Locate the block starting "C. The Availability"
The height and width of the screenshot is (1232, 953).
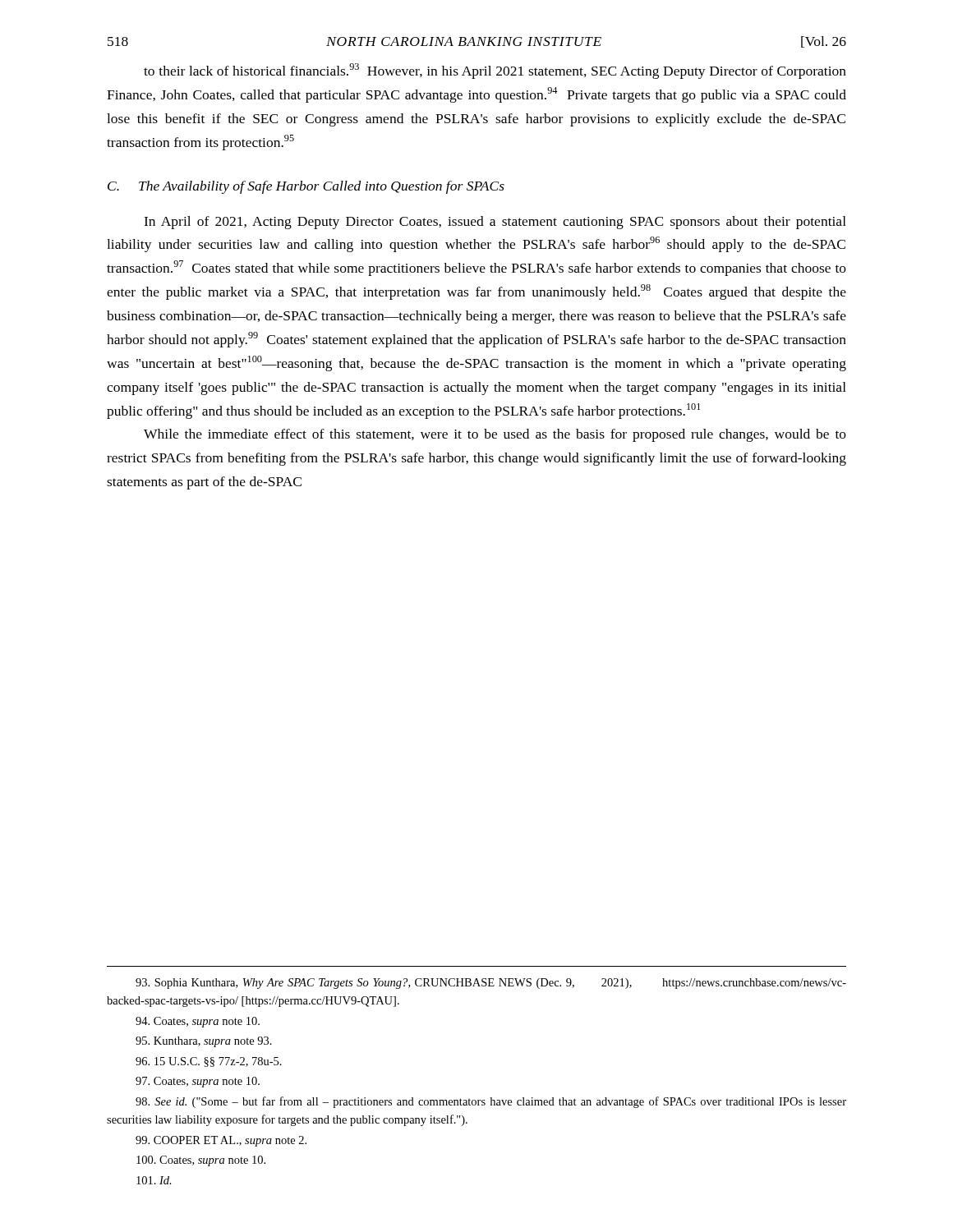[x=306, y=185]
